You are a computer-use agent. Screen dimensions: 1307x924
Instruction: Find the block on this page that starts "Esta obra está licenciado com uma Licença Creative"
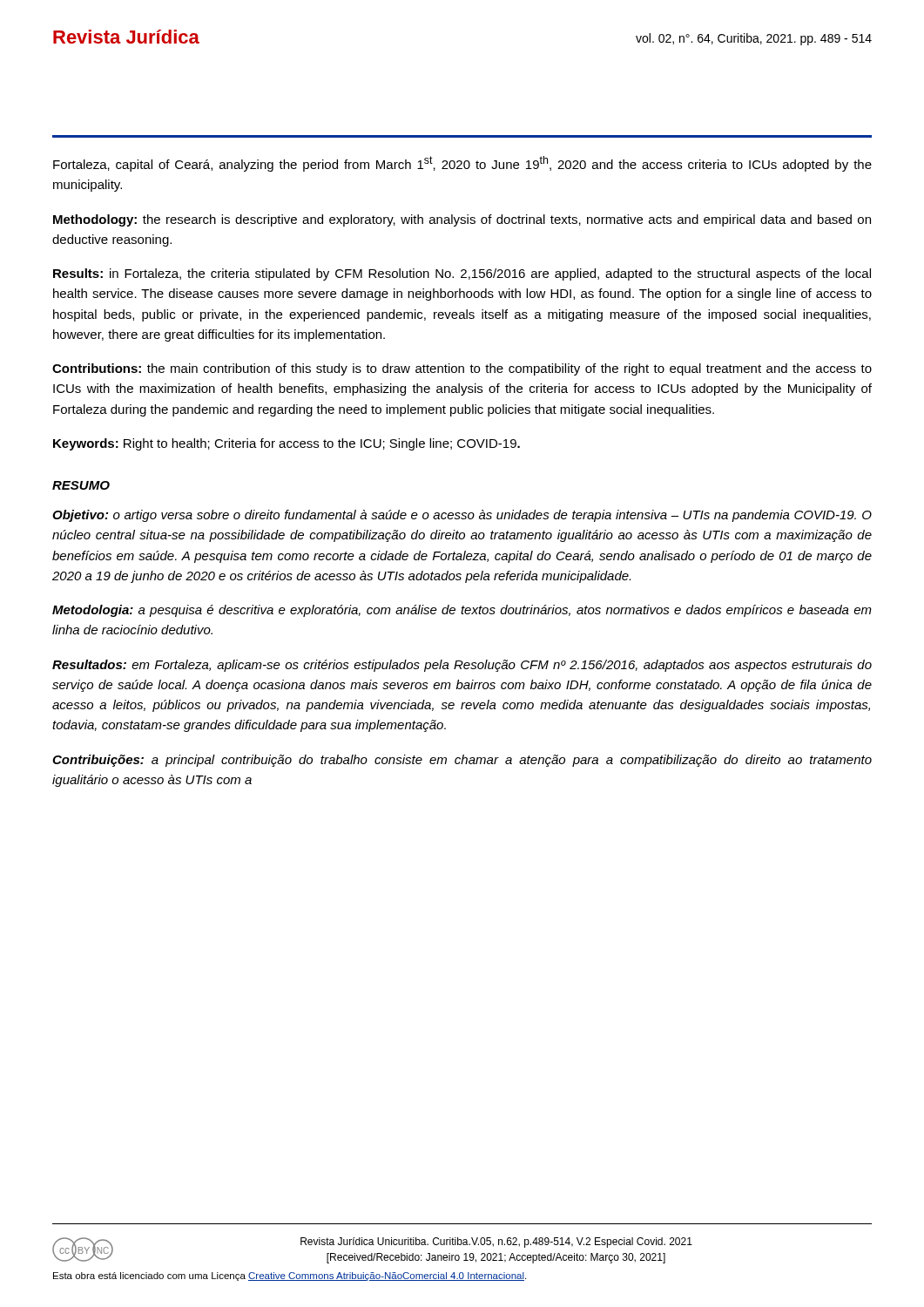[x=290, y=1276]
